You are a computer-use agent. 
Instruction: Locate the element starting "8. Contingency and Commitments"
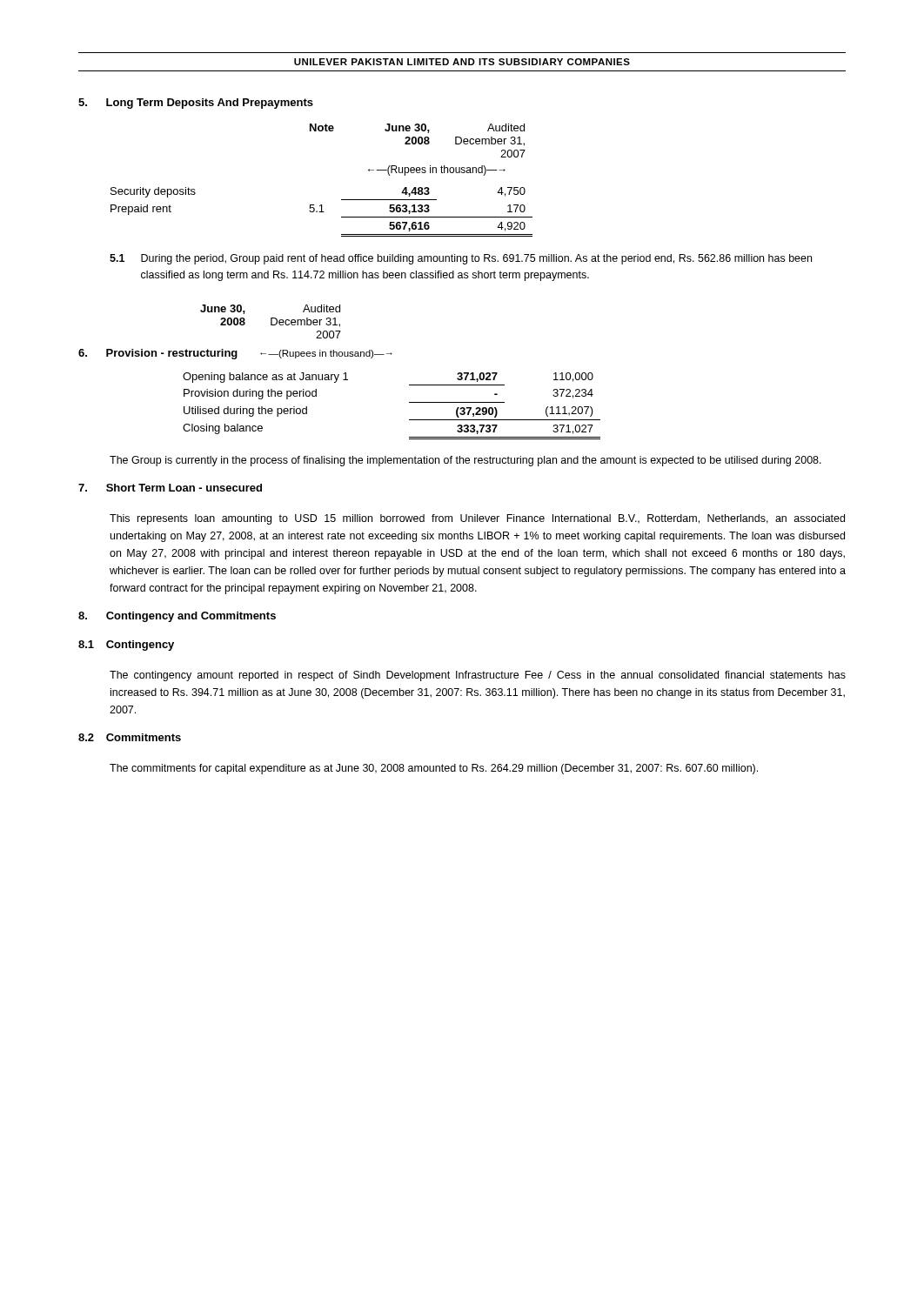point(177,615)
